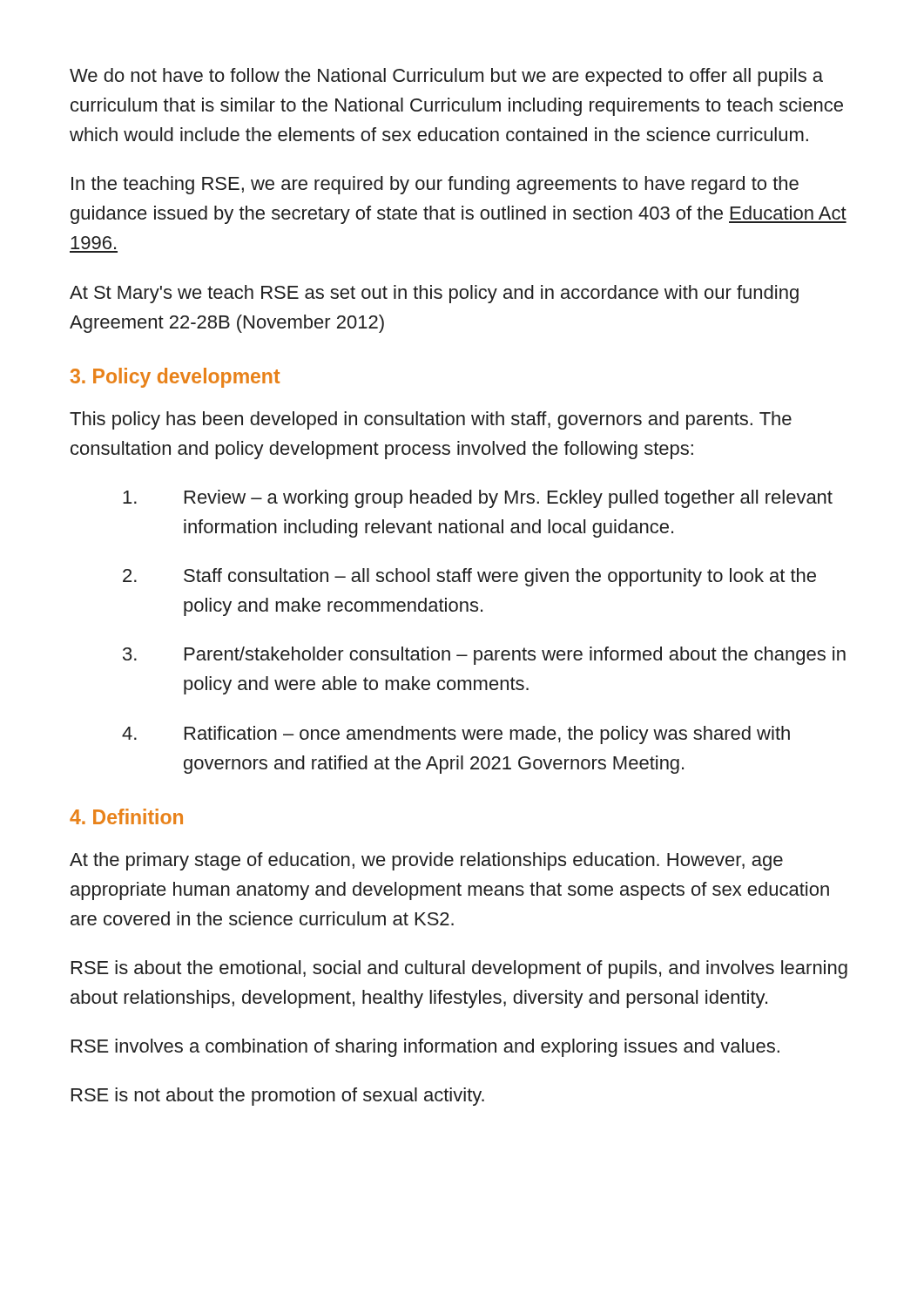Find the block on this page that starts "RSE is about the emotional, social"

pos(459,982)
